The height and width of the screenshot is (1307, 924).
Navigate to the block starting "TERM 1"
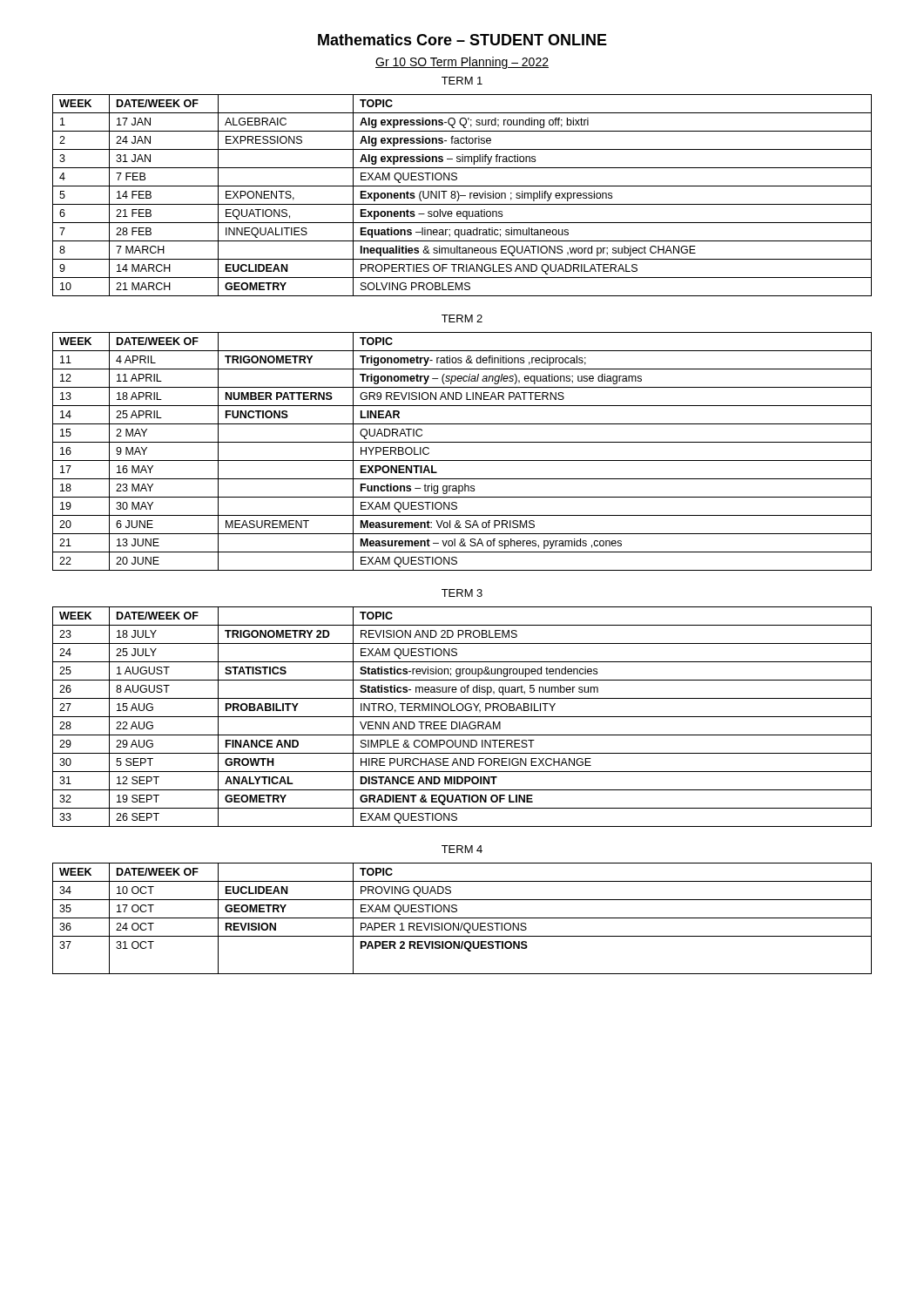(x=462, y=81)
